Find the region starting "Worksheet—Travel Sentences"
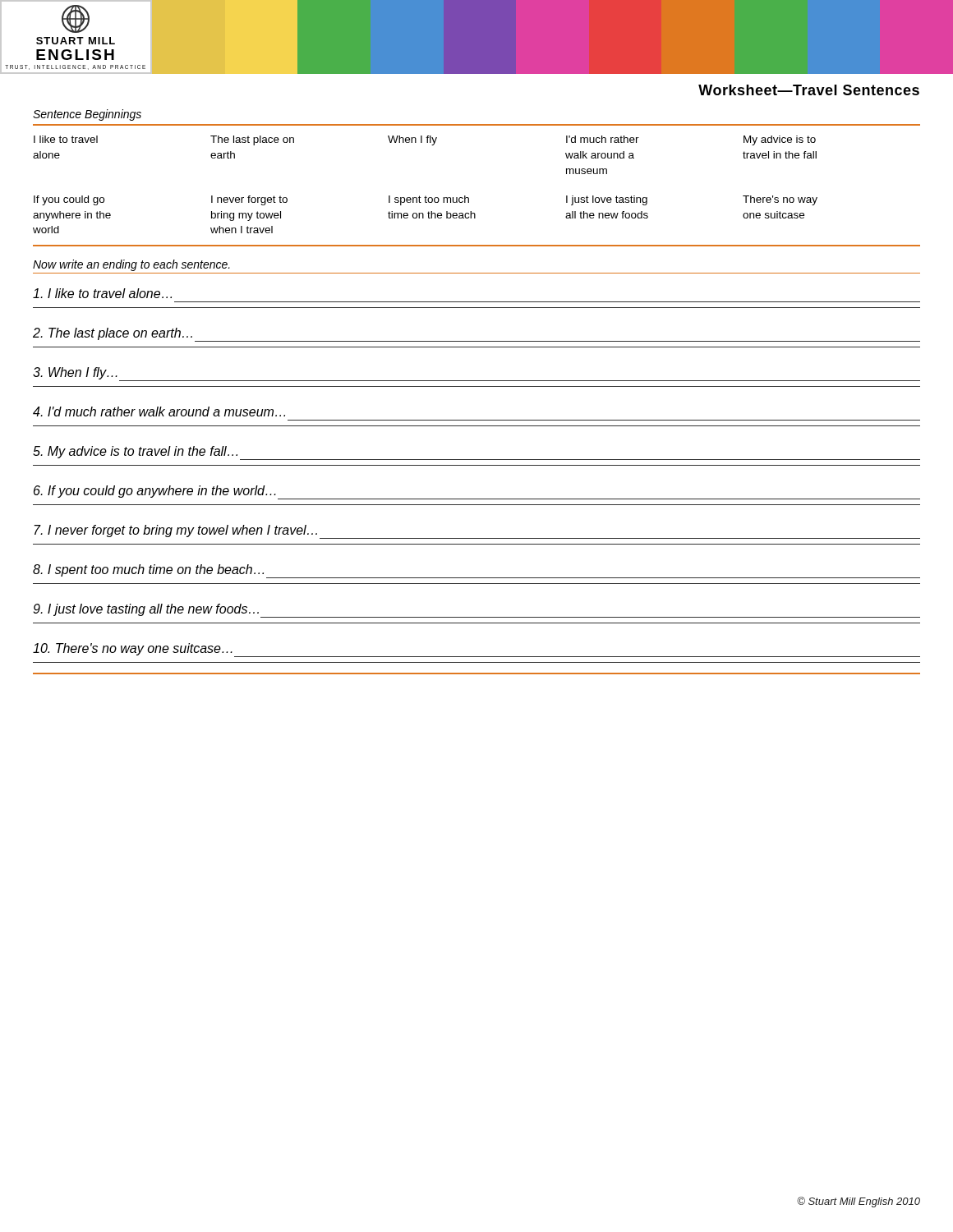The width and height of the screenshot is (953, 1232). pos(809,90)
